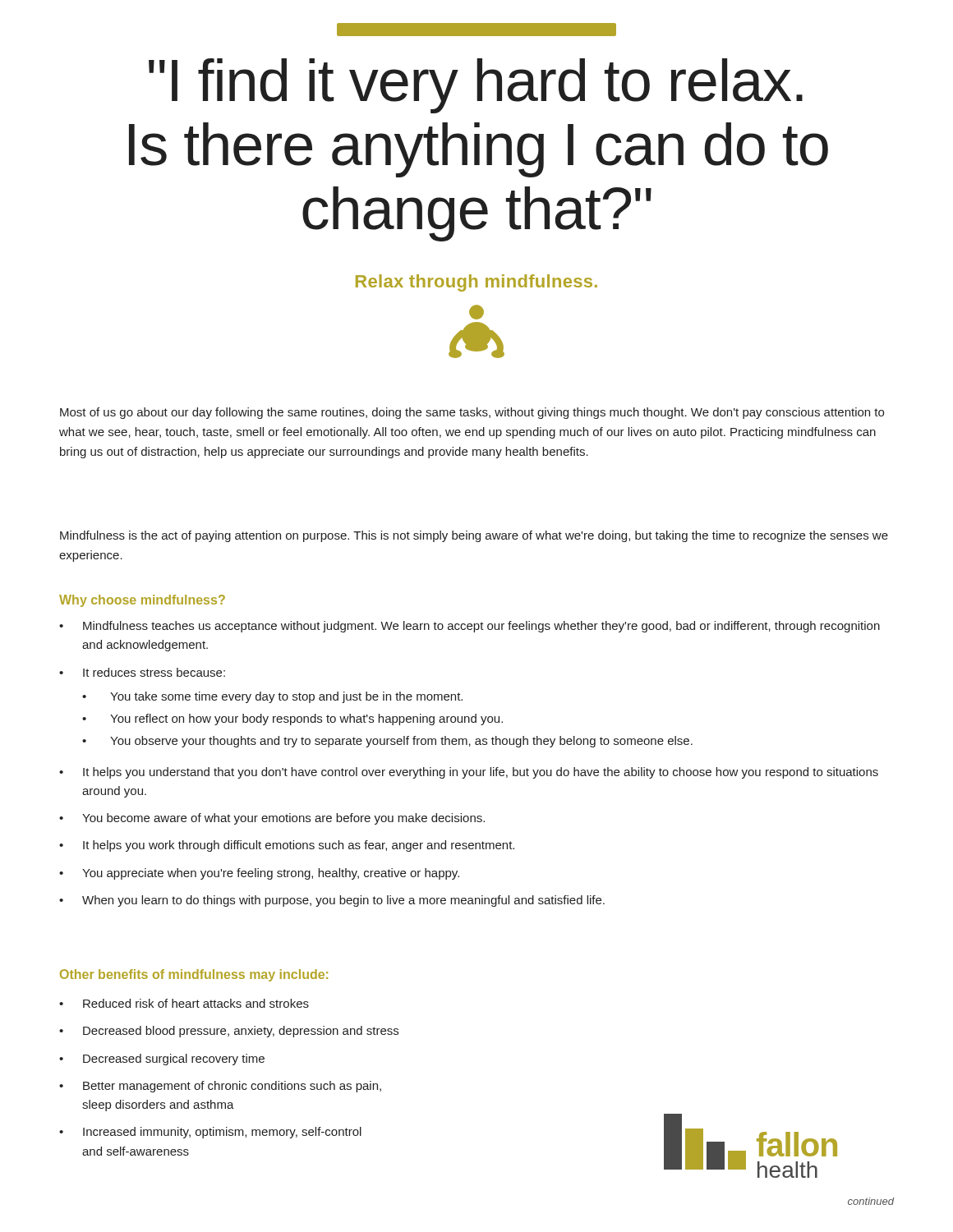The width and height of the screenshot is (953, 1232).
Task: Select the list item that says "• Better management of chronic conditions"
Action: click(x=309, y=1095)
